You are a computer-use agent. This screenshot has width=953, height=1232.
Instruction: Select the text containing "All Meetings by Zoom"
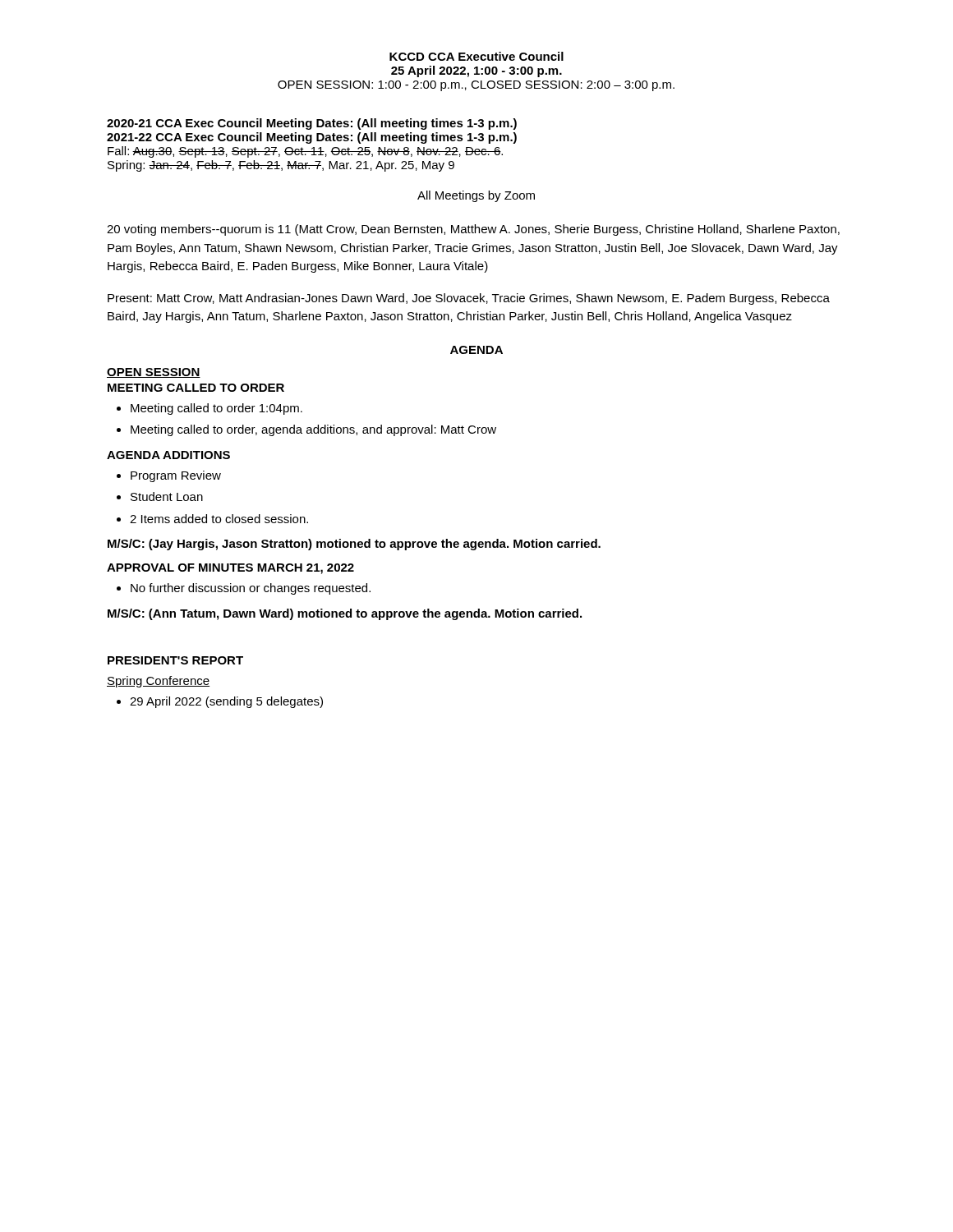[476, 195]
